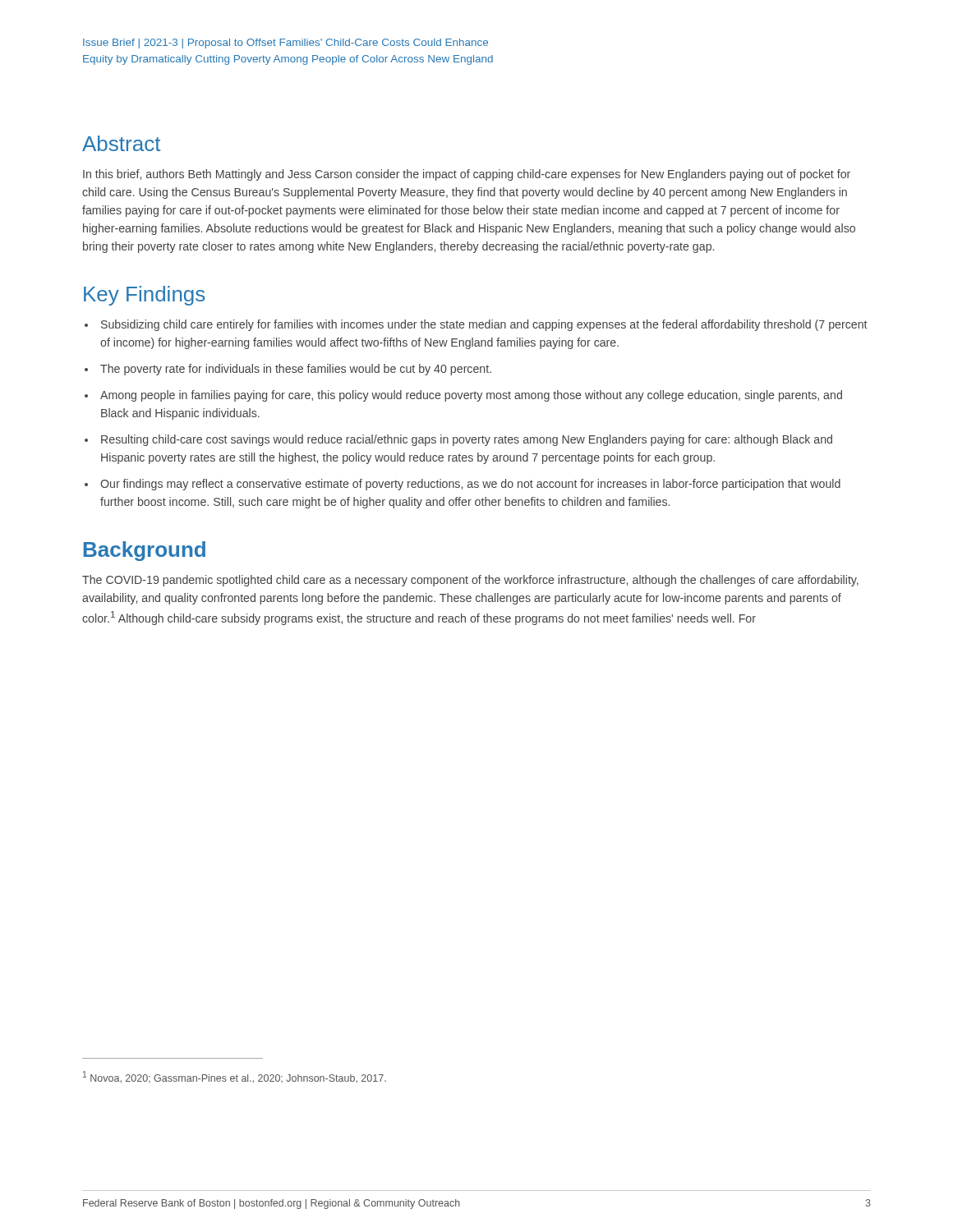Image resolution: width=953 pixels, height=1232 pixels.
Task: Locate the text block starting "Our findings may reflect"
Action: tap(484, 493)
